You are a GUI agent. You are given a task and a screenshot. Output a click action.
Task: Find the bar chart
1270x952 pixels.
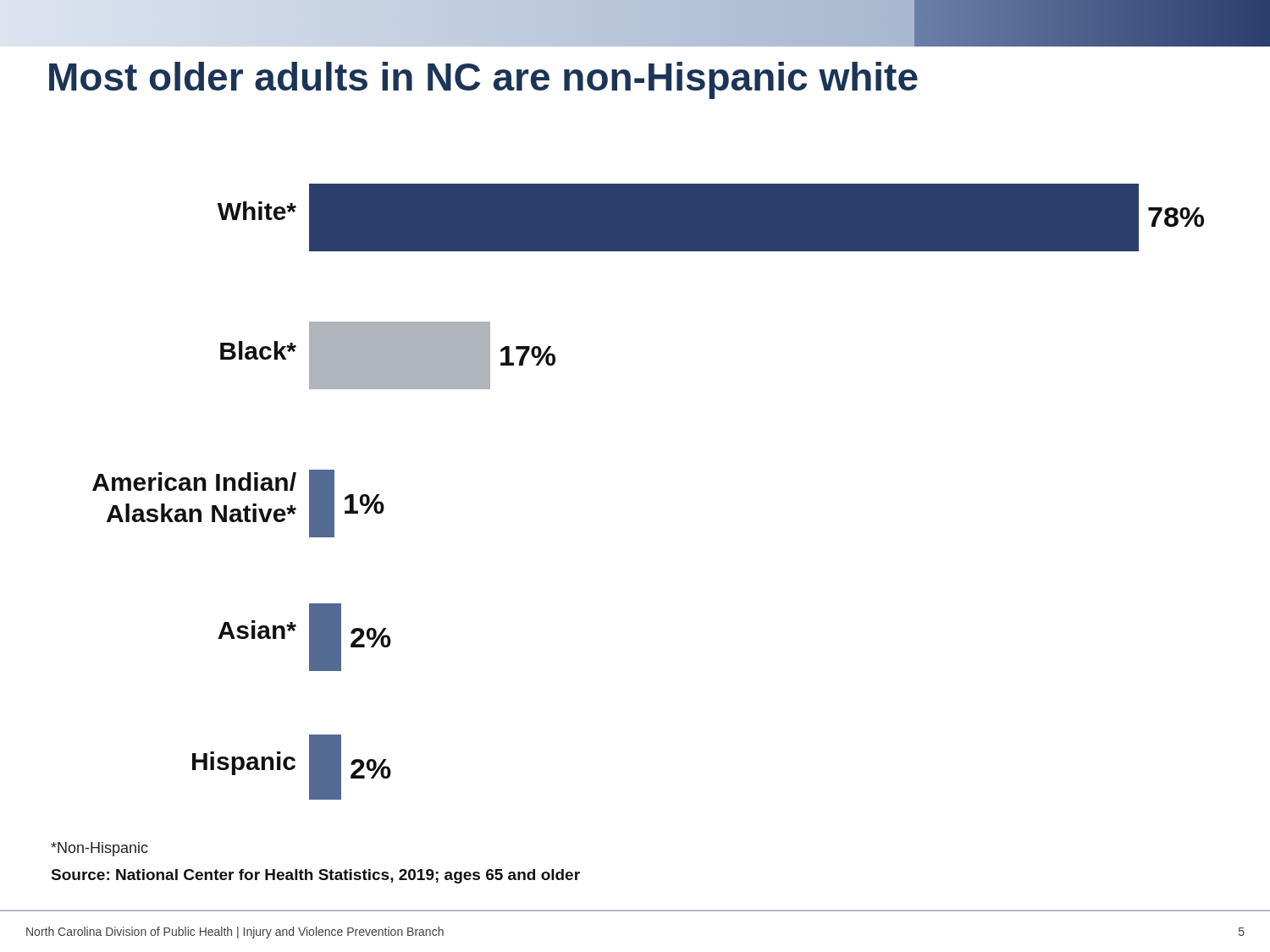(x=635, y=465)
